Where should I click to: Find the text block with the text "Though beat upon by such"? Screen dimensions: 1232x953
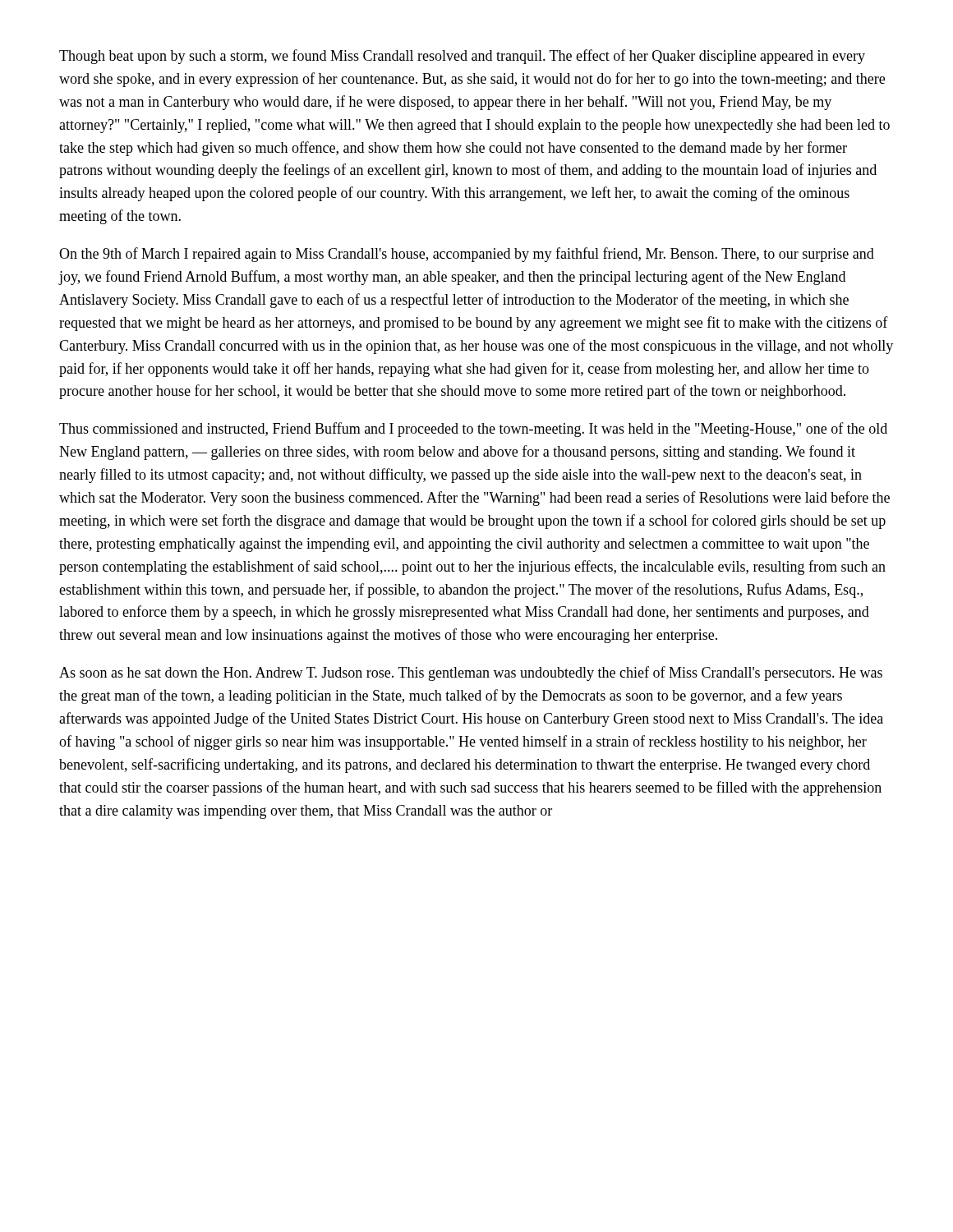pyautogui.click(x=475, y=136)
